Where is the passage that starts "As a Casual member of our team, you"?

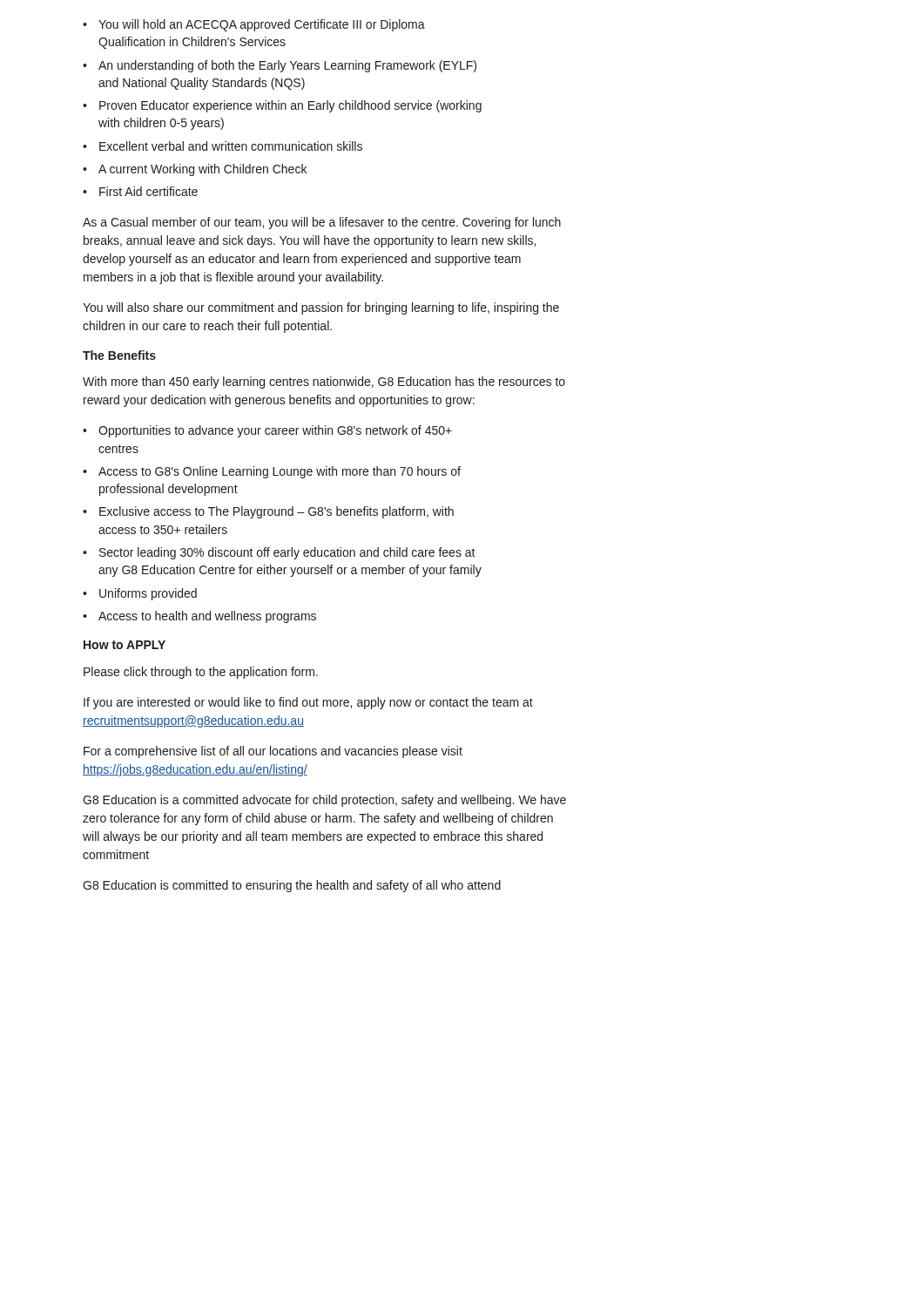pyautogui.click(x=322, y=249)
